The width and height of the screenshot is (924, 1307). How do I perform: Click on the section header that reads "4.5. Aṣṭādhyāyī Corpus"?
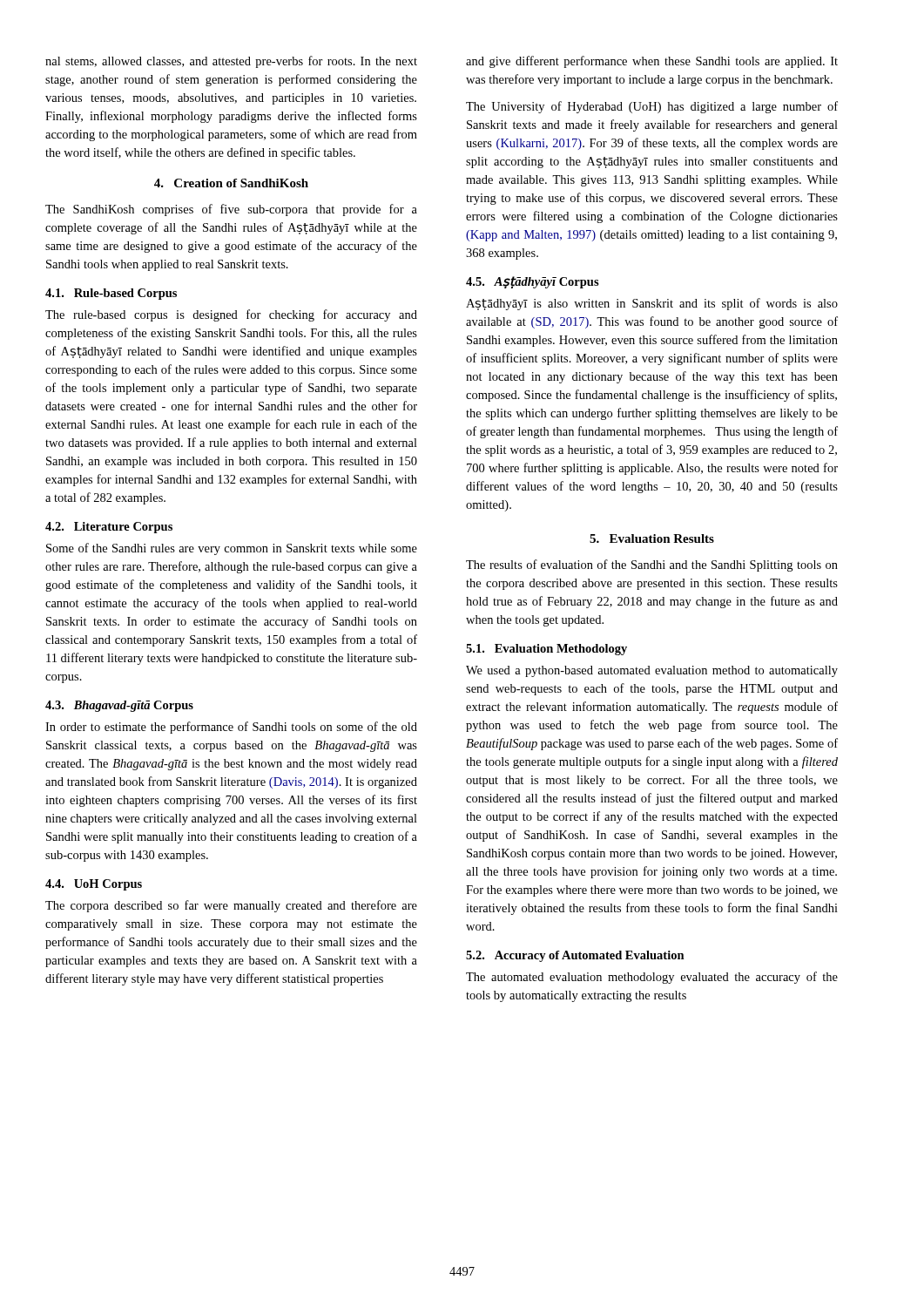coord(532,282)
